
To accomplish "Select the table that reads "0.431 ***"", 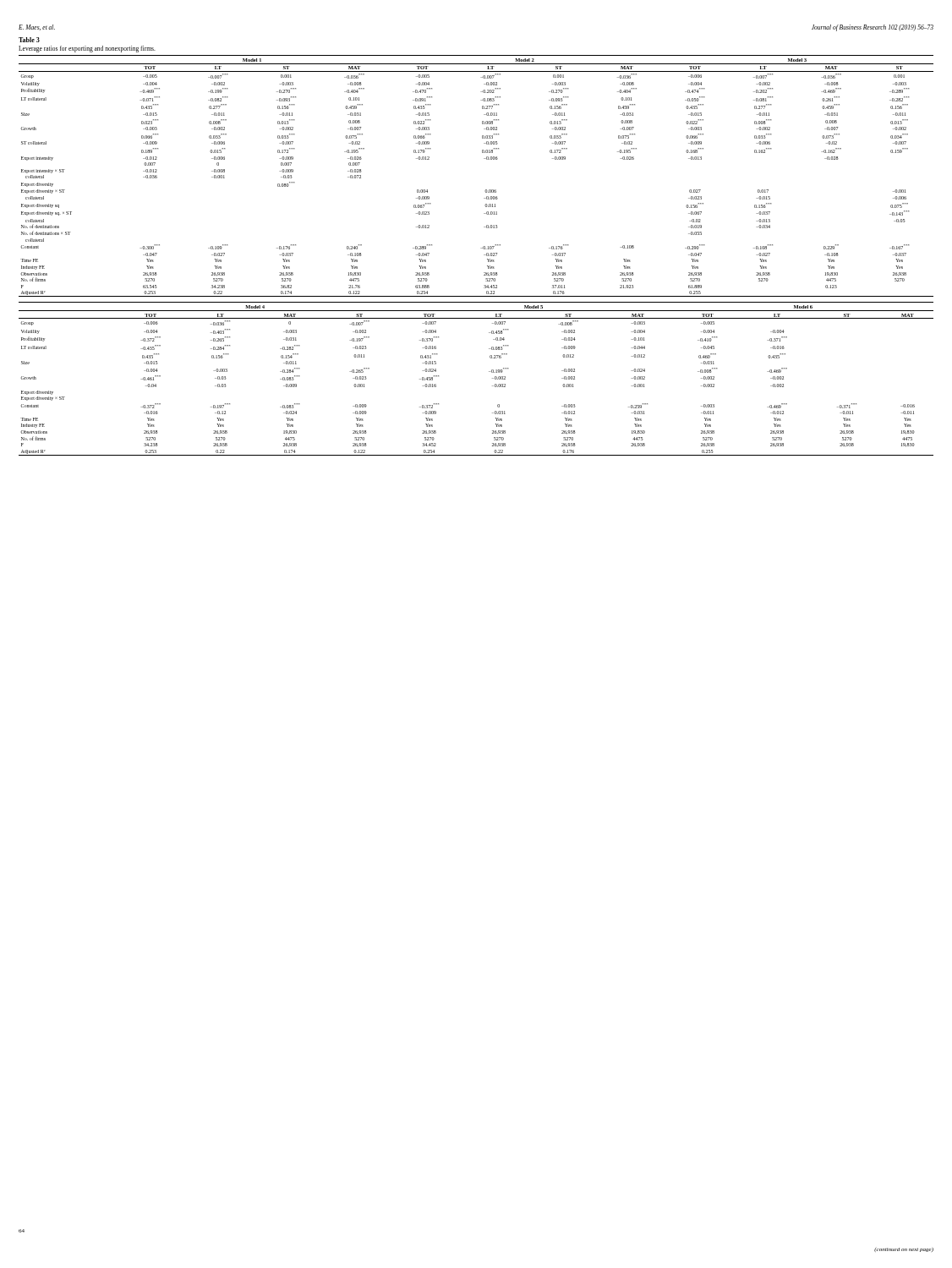I will coord(476,379).
